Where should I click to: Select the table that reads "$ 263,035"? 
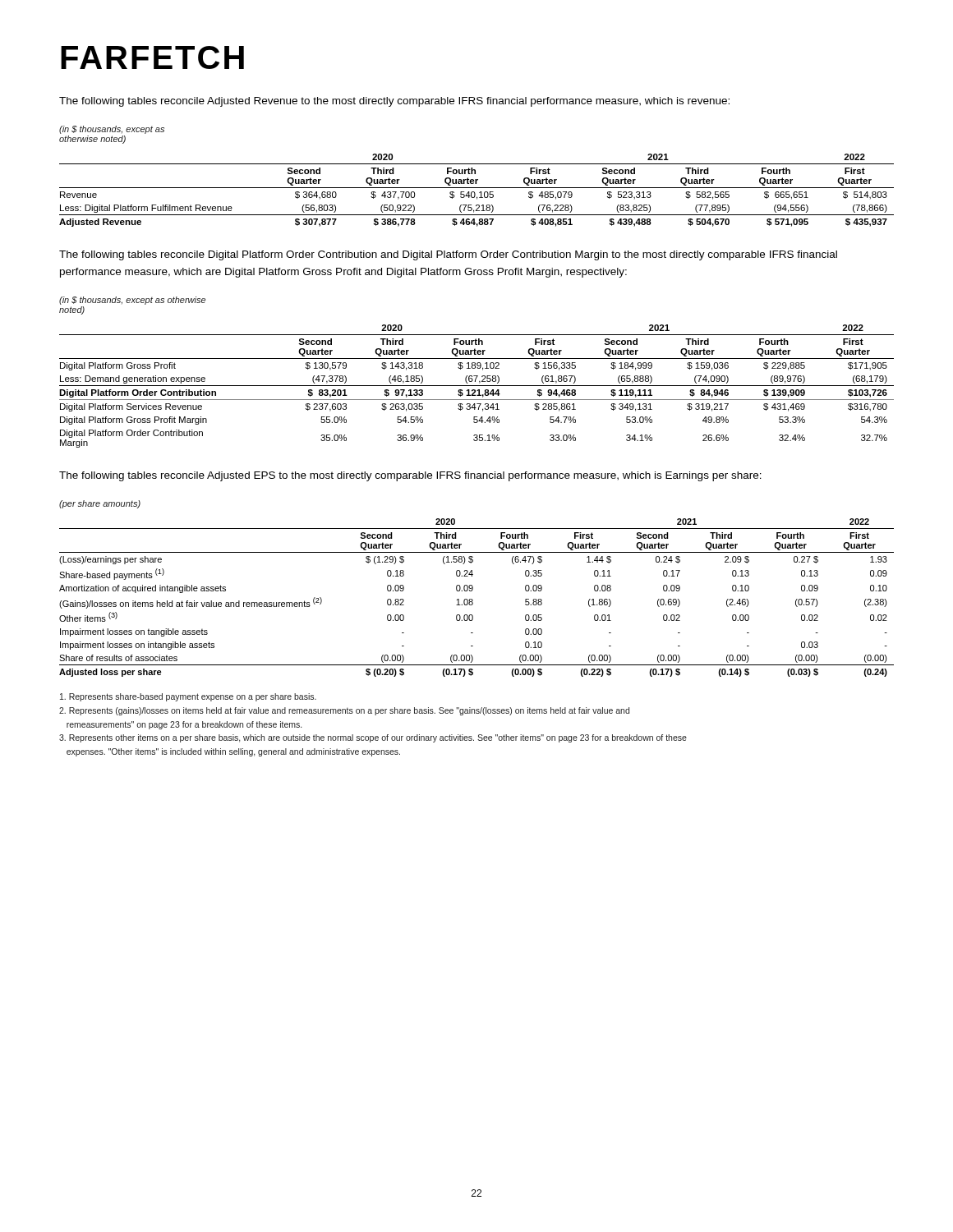tap(476, 385)
